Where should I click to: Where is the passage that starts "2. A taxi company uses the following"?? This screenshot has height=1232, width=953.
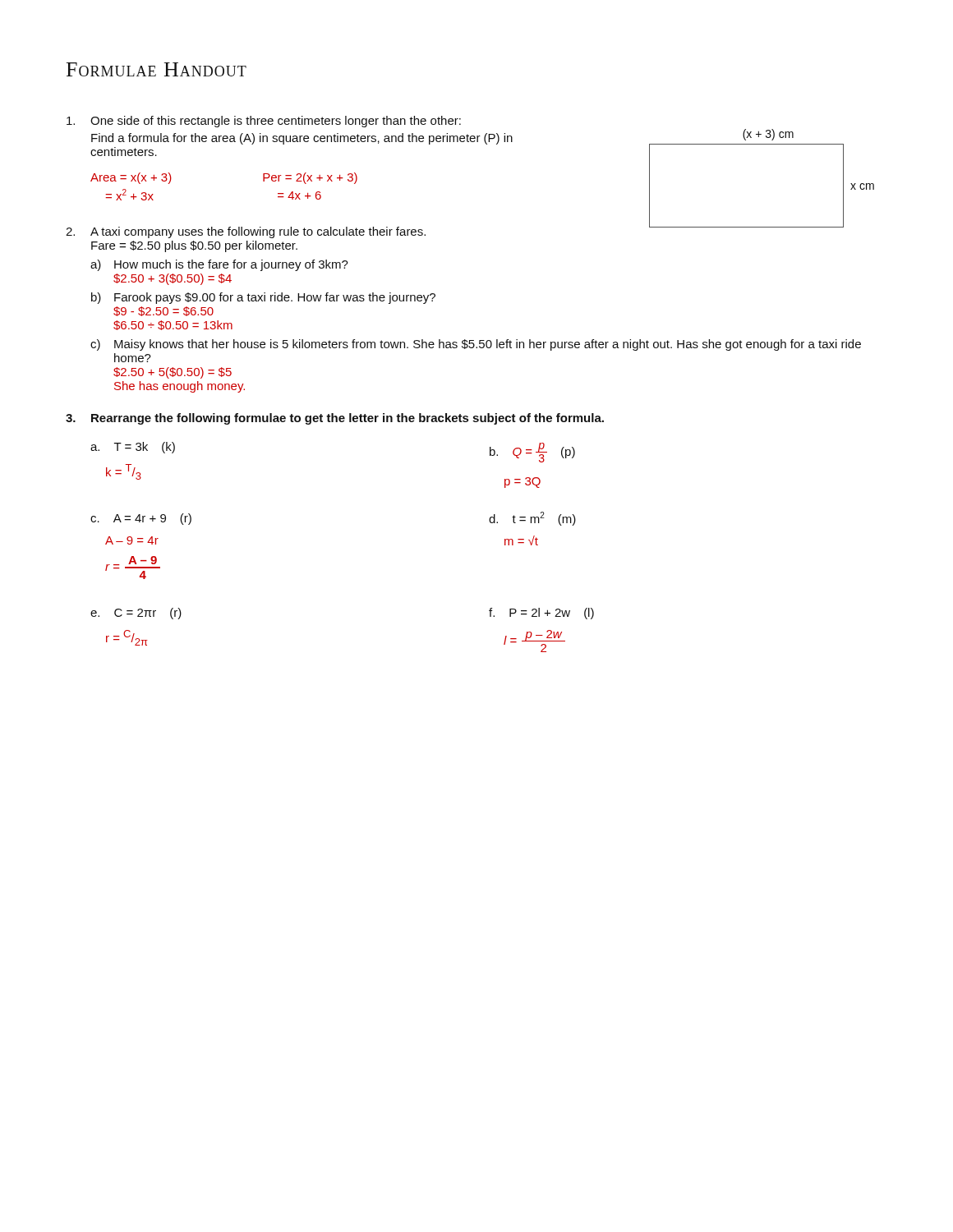tap(260, 231)
